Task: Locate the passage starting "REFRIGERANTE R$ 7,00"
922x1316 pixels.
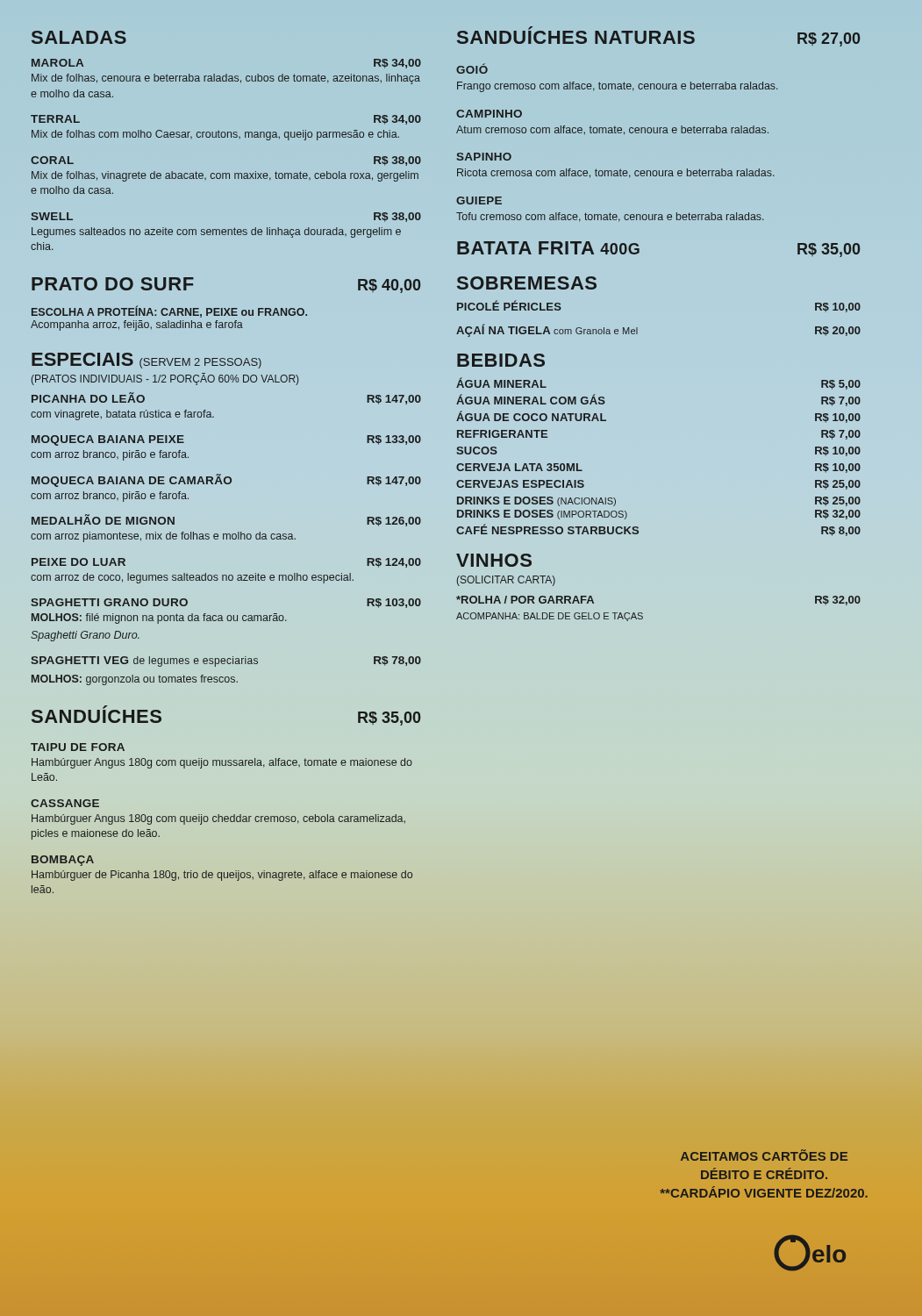Action: point(504,434)
